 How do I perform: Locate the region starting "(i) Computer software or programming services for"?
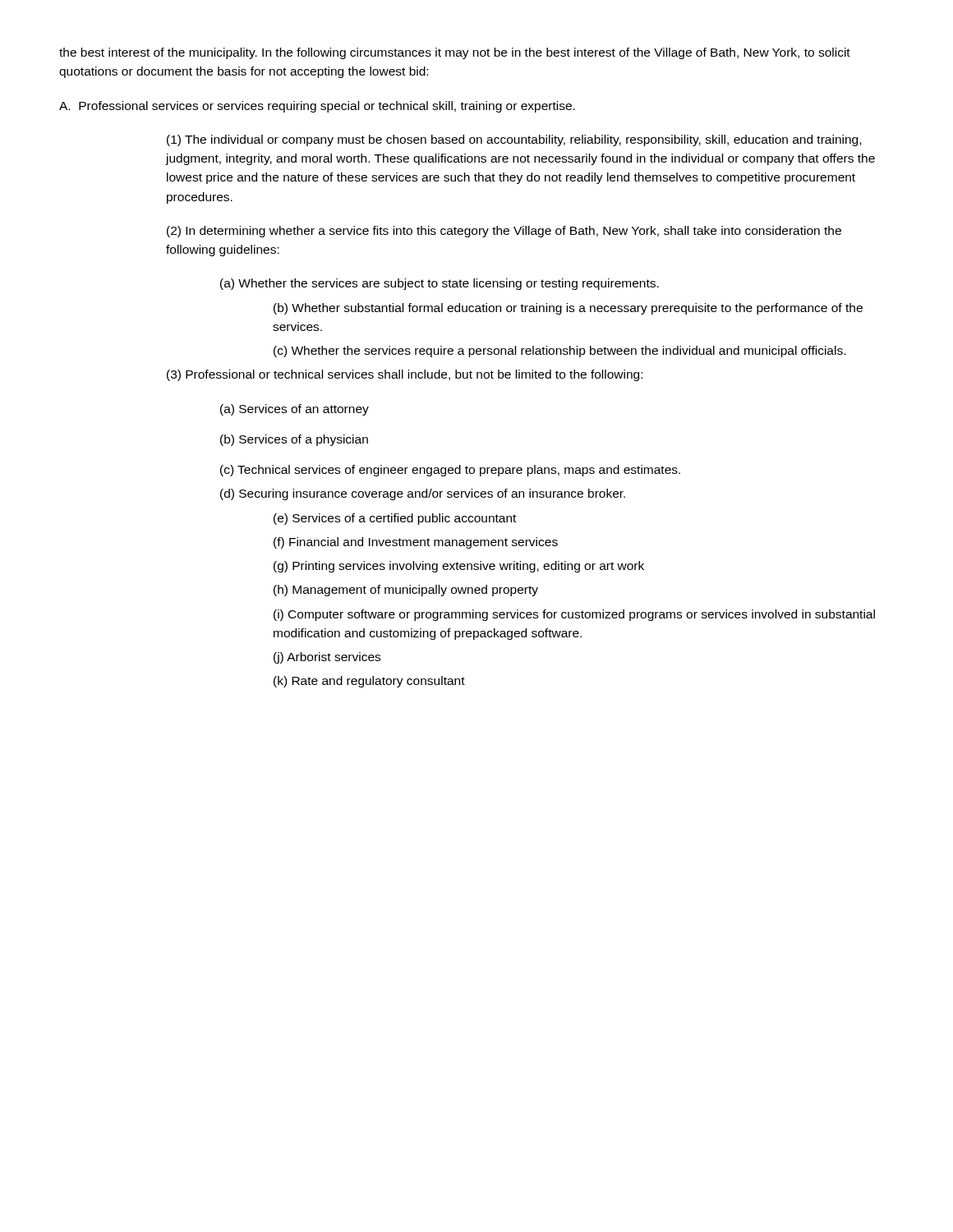pos(574,623)
